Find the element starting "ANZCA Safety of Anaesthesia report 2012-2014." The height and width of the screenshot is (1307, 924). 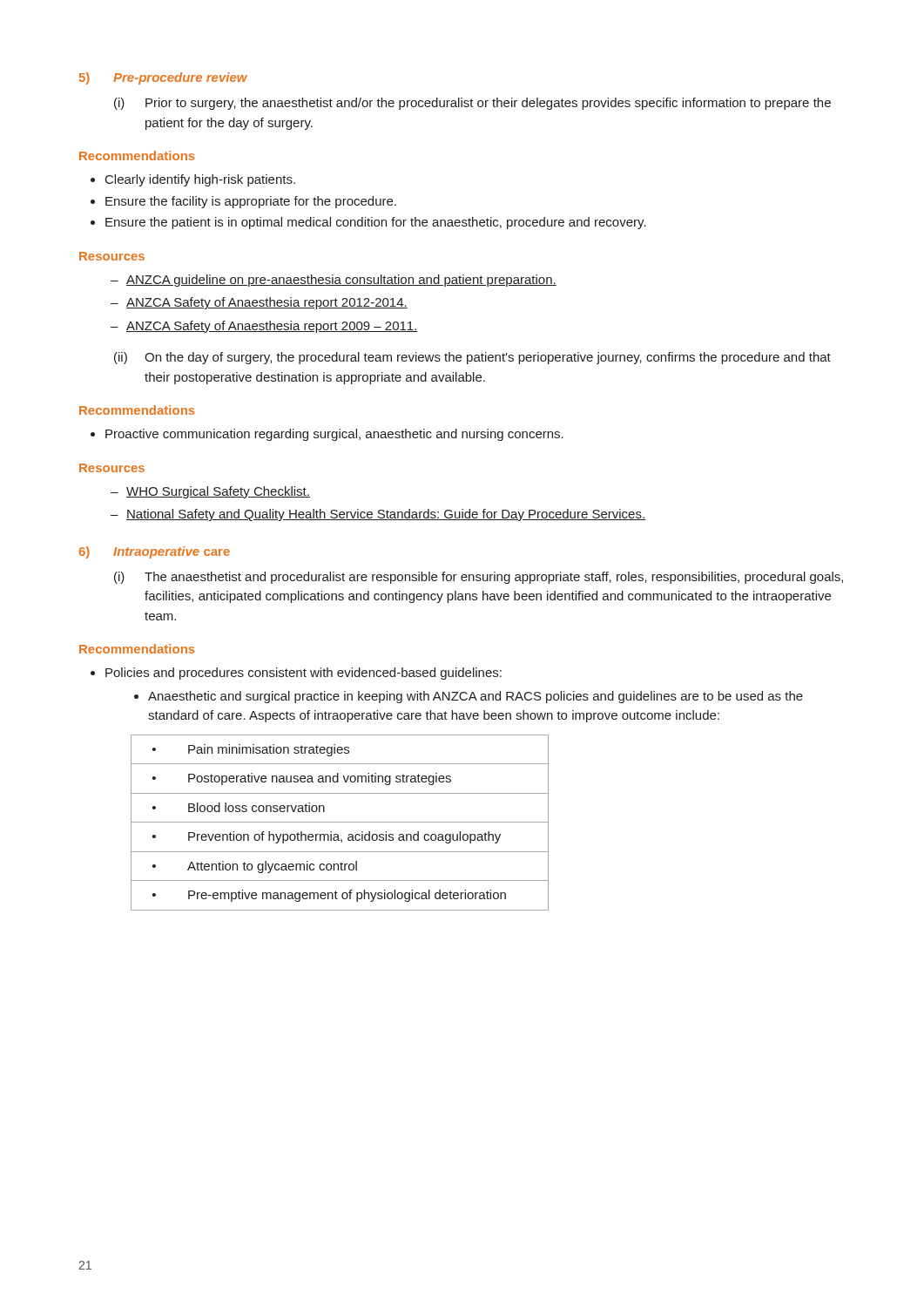(x=259, y=303)
